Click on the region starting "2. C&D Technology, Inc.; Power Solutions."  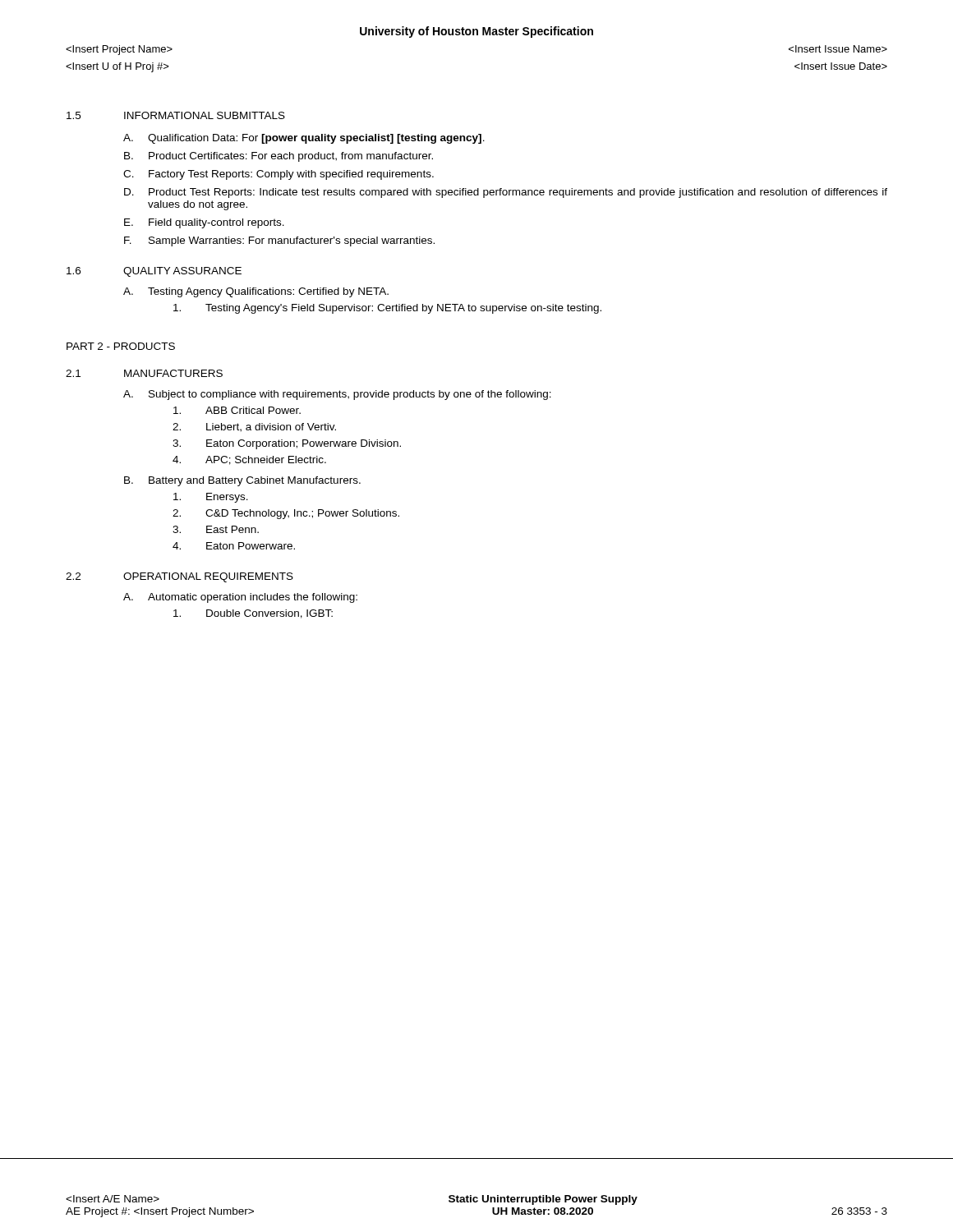click(286, 513)
